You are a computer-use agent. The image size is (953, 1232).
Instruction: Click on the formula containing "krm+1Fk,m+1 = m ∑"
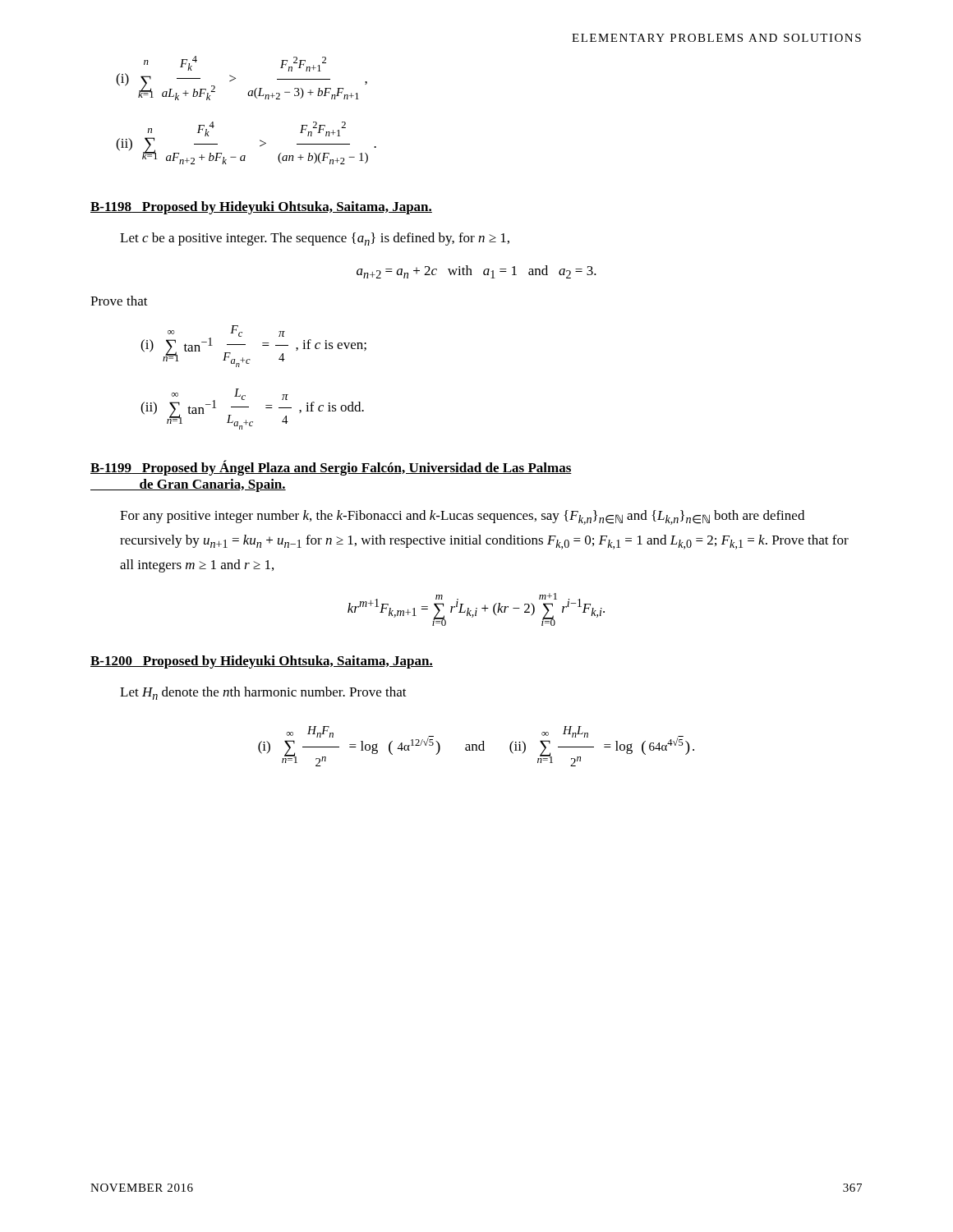[476, 609]
